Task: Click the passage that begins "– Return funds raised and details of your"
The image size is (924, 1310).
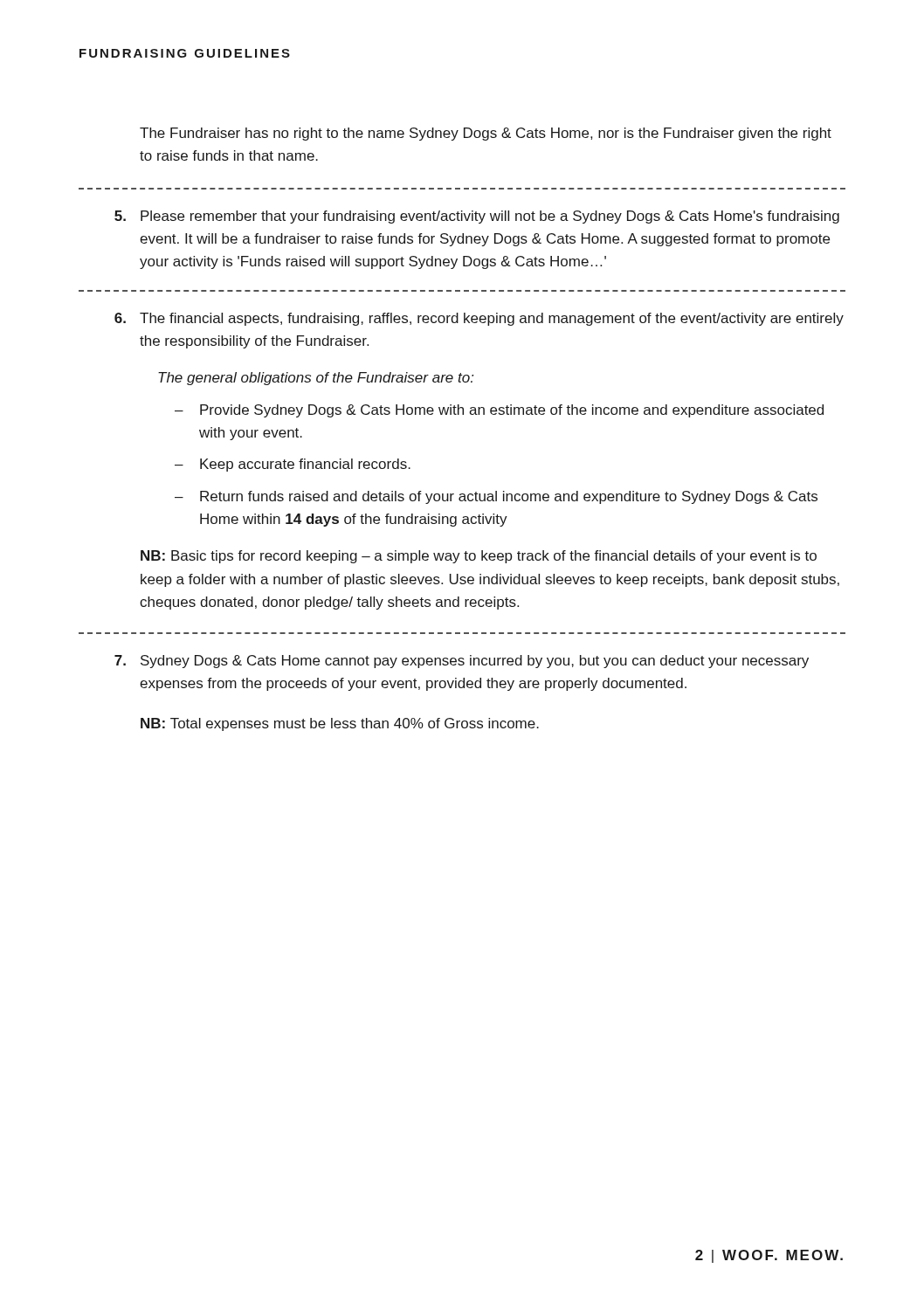Action: click(x=510, y=508)
